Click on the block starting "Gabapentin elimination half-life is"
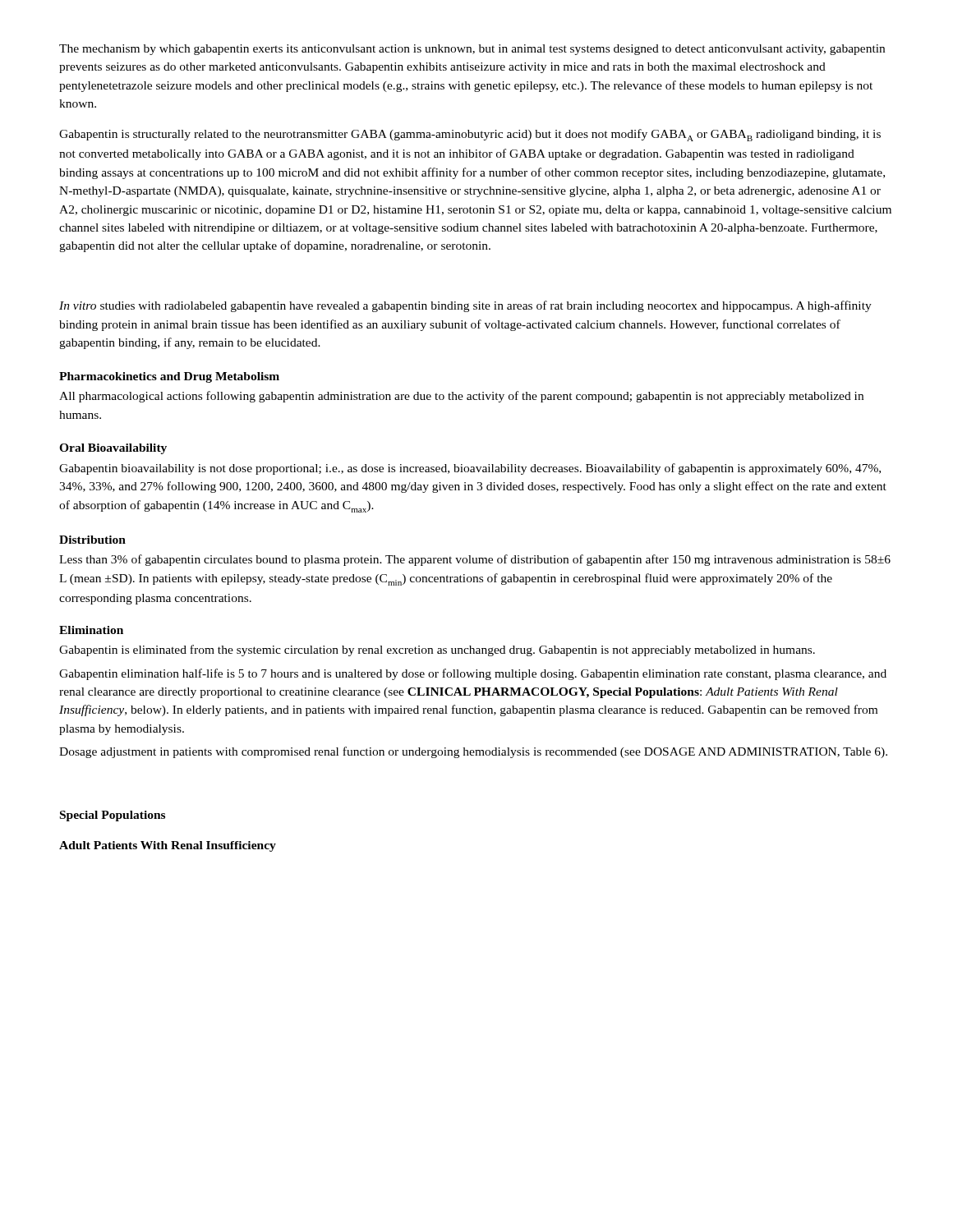953x1232 pixels. [x=473, y=700]
